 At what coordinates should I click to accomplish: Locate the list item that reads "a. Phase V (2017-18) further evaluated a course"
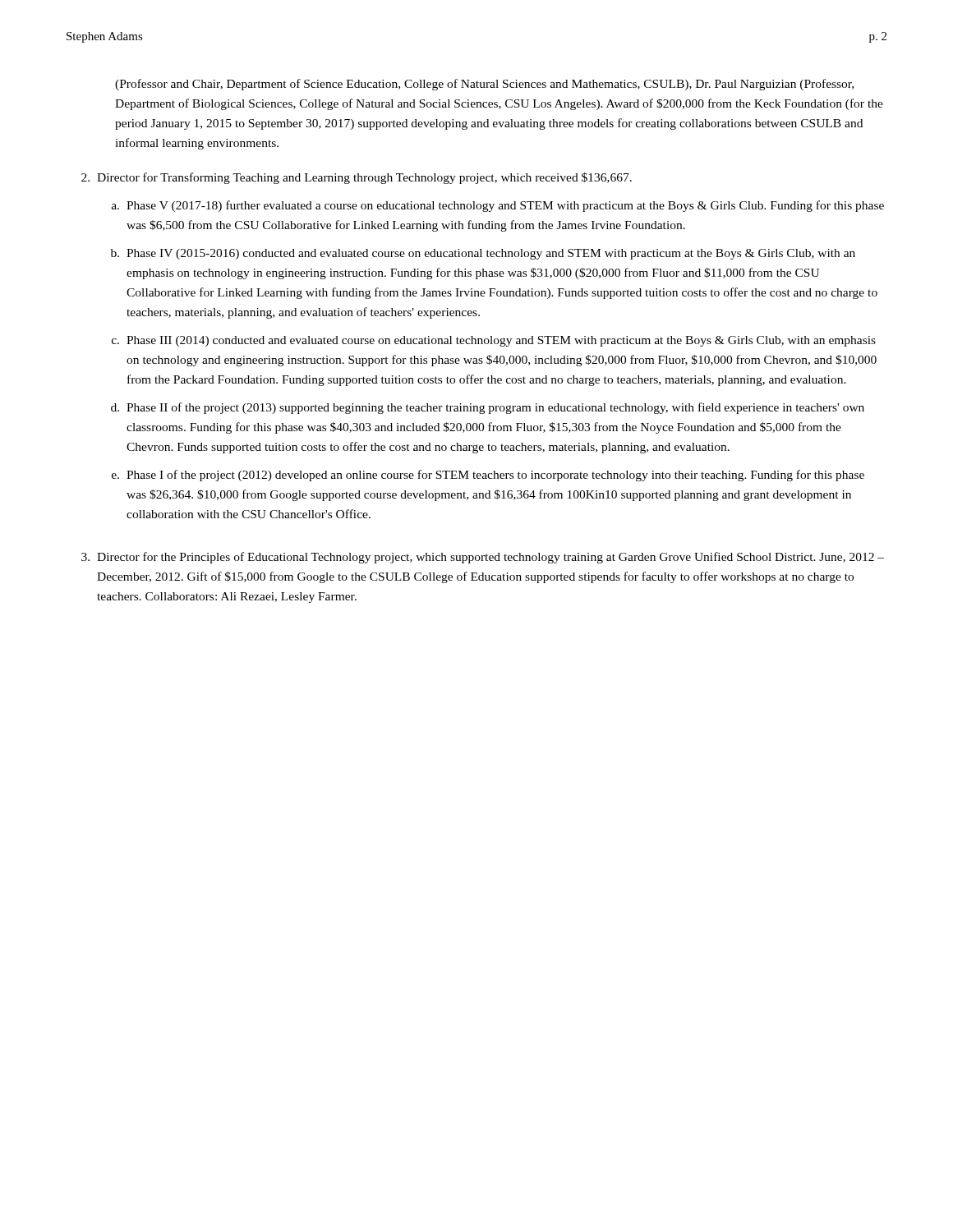[x=492, y=215]
